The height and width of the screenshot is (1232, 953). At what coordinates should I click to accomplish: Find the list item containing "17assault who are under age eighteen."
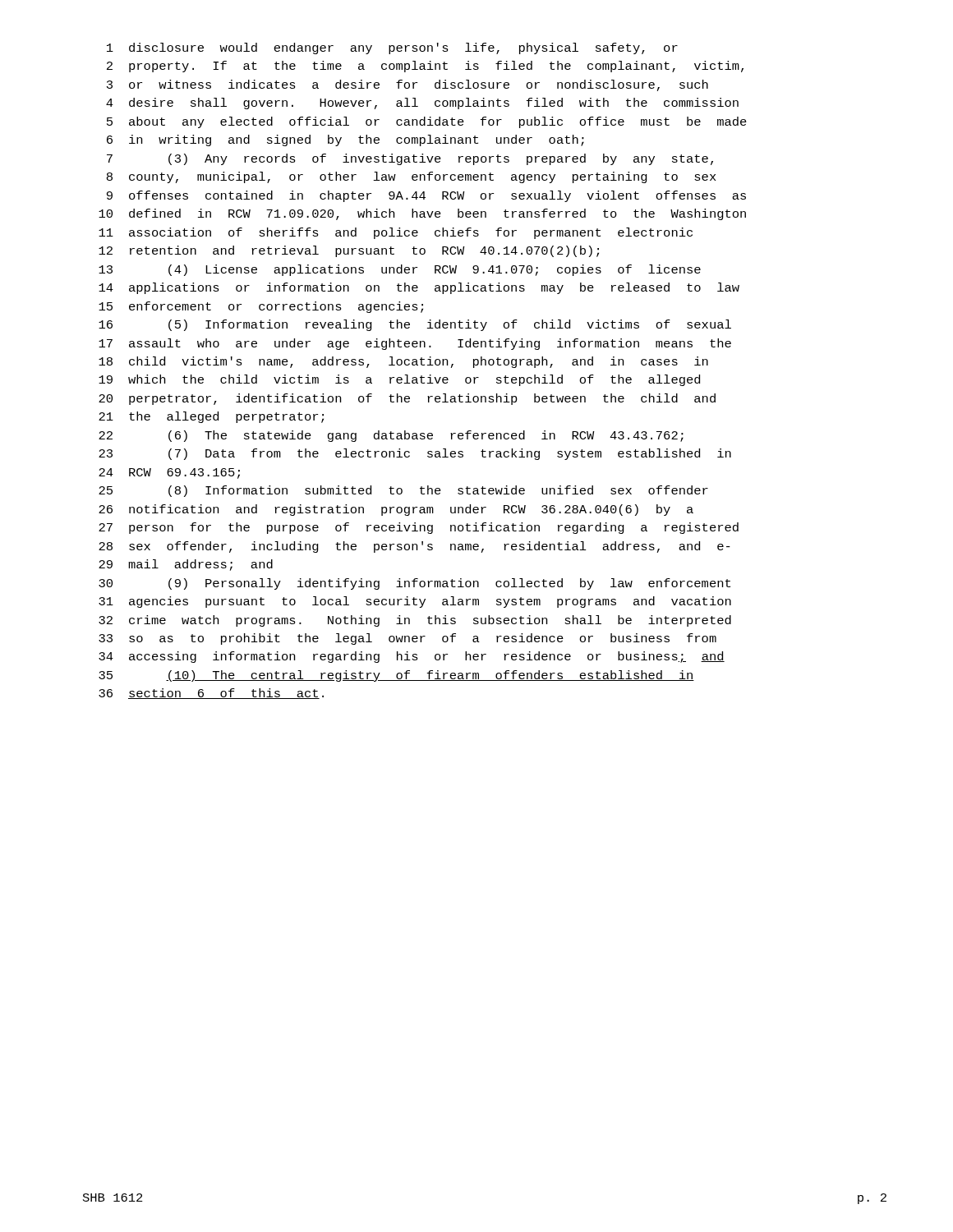[485, 344]
